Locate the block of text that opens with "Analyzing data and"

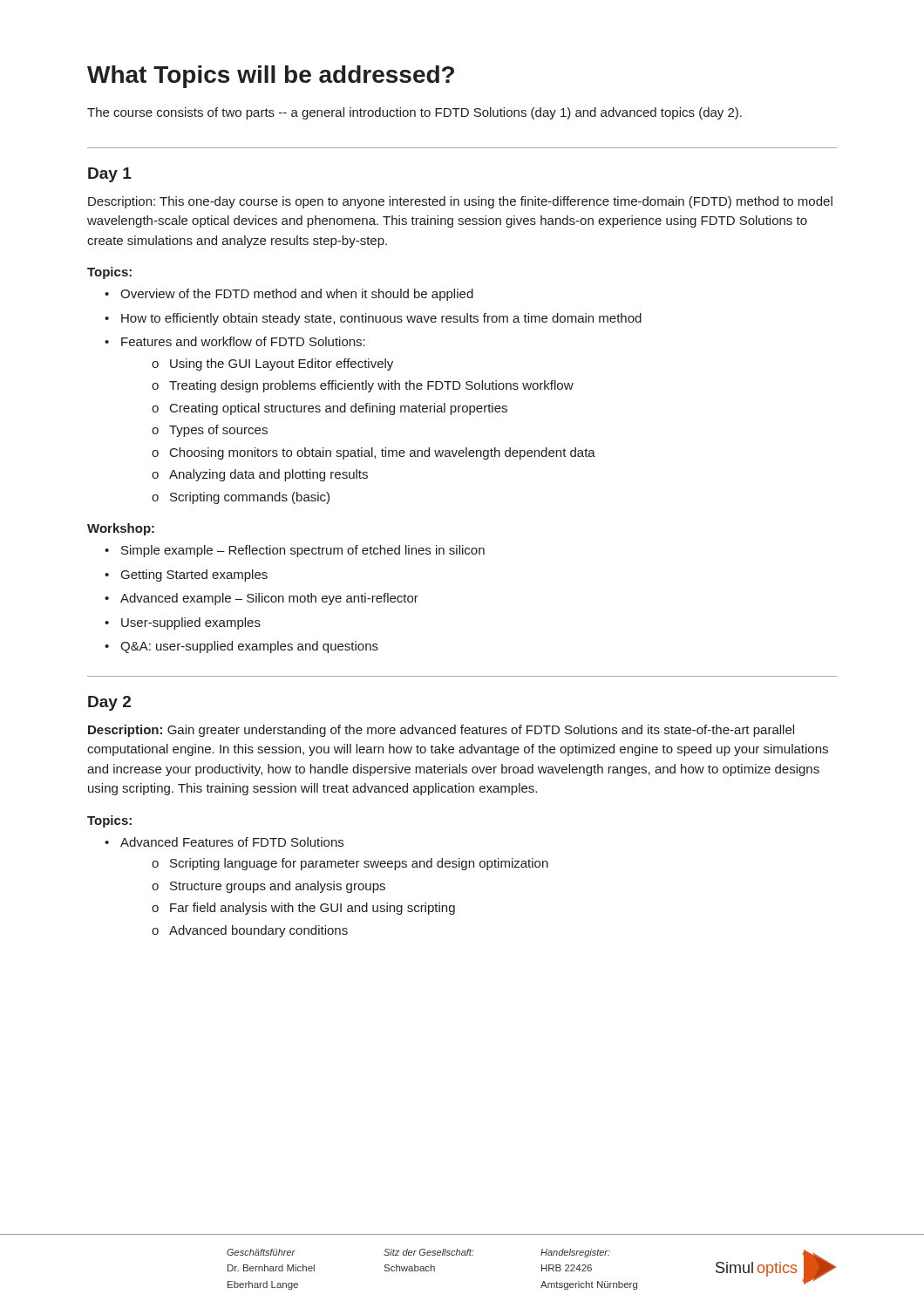(x=269, y=474)
